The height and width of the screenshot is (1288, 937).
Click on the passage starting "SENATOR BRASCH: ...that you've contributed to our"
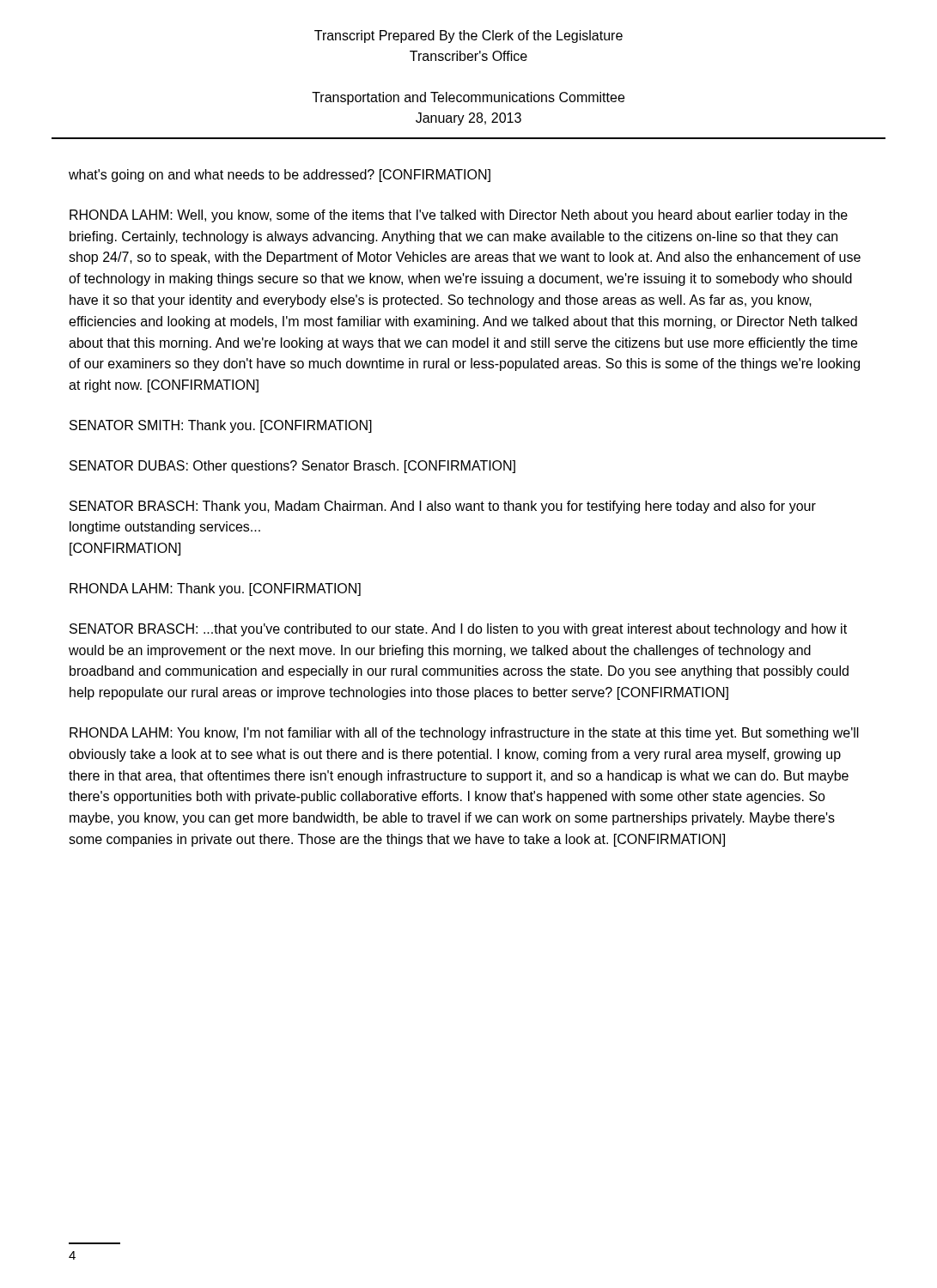click(x=459, y=661)
